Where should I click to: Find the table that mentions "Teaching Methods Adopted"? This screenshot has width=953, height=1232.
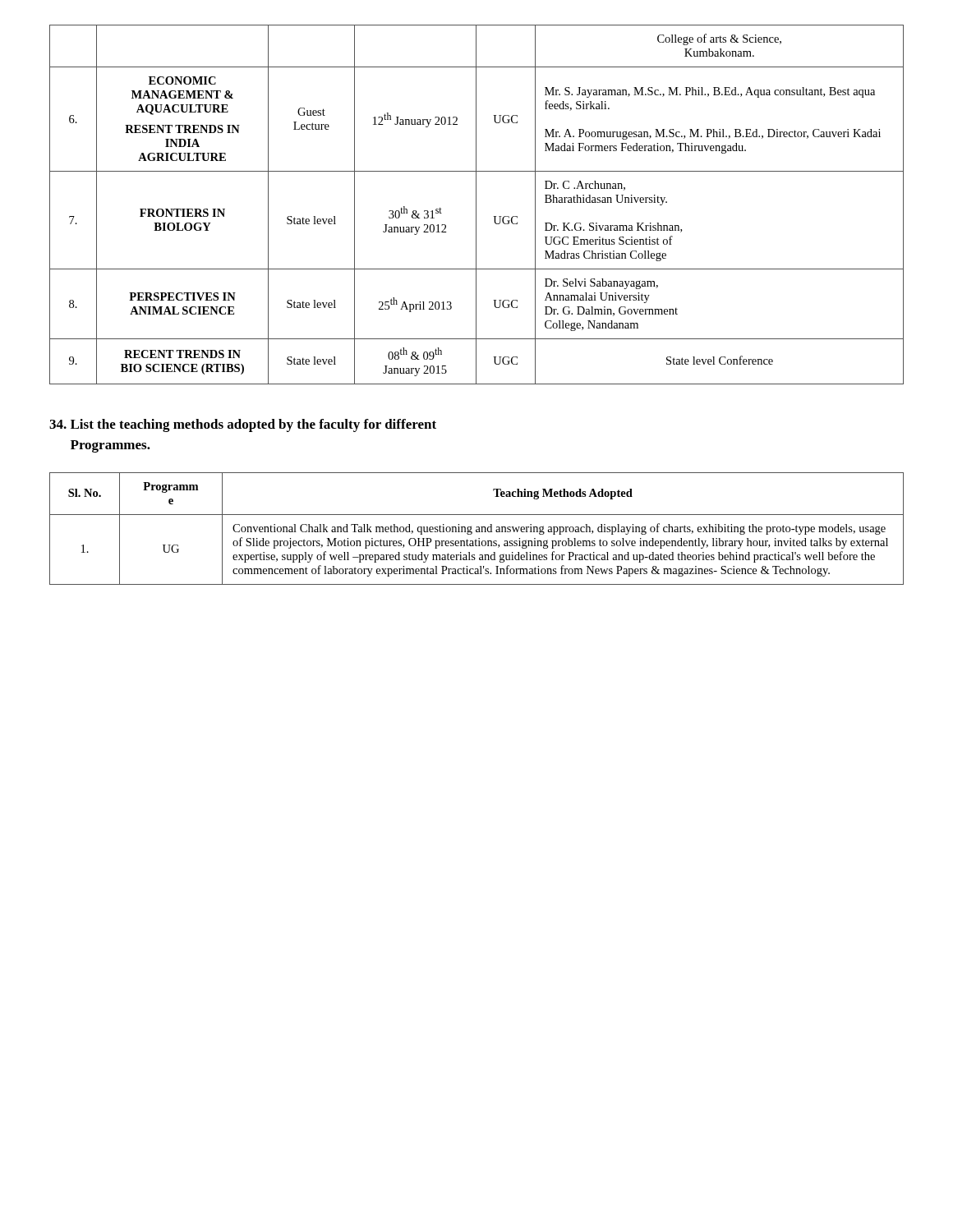[476, 528]
